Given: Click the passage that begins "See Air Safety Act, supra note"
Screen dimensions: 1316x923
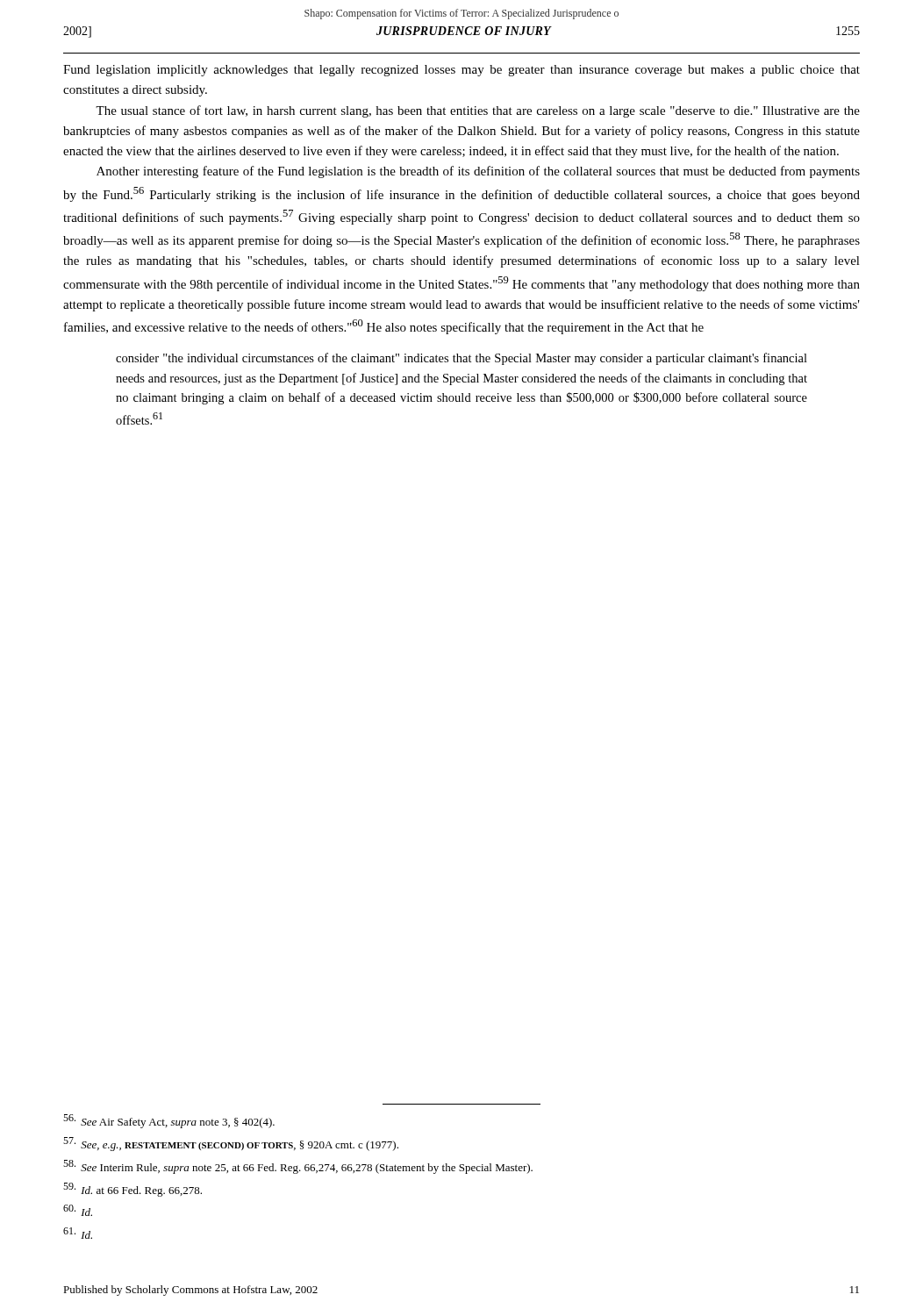Looking at the screenshot, I should 169,1120.
